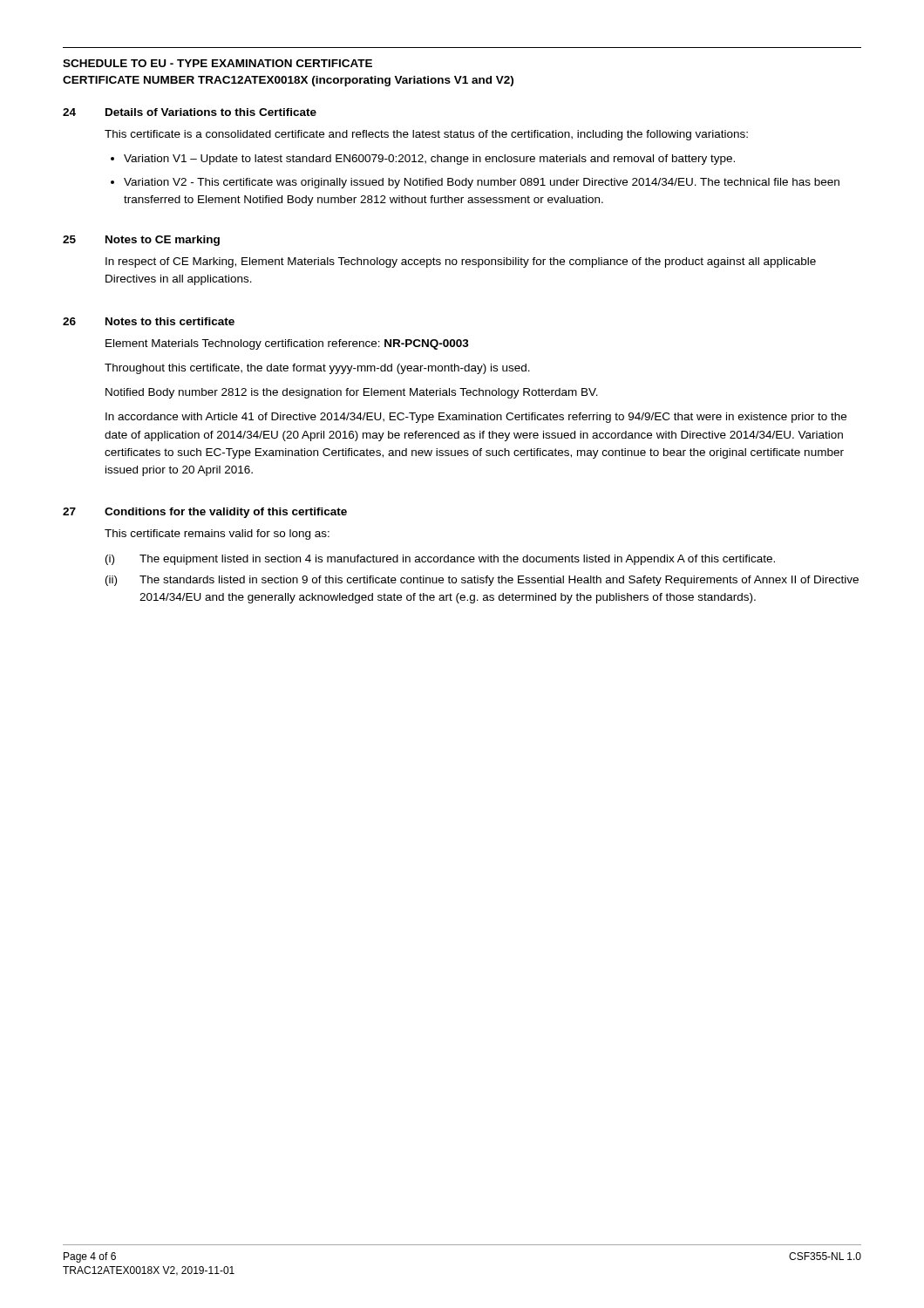Where is the section header that starts "Details of Variations to"?

pos(211,112)
